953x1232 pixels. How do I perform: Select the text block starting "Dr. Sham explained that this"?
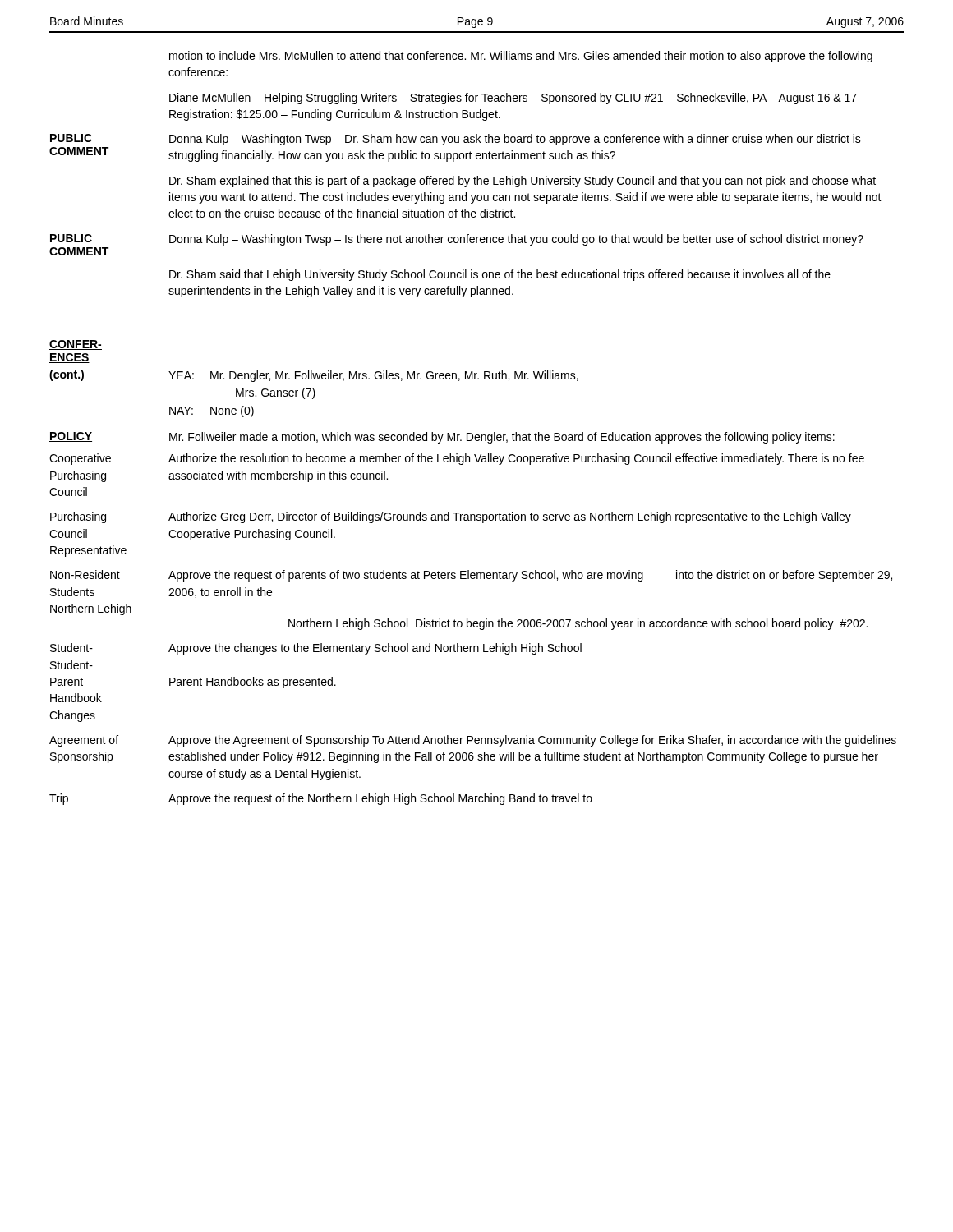(525, 197)
